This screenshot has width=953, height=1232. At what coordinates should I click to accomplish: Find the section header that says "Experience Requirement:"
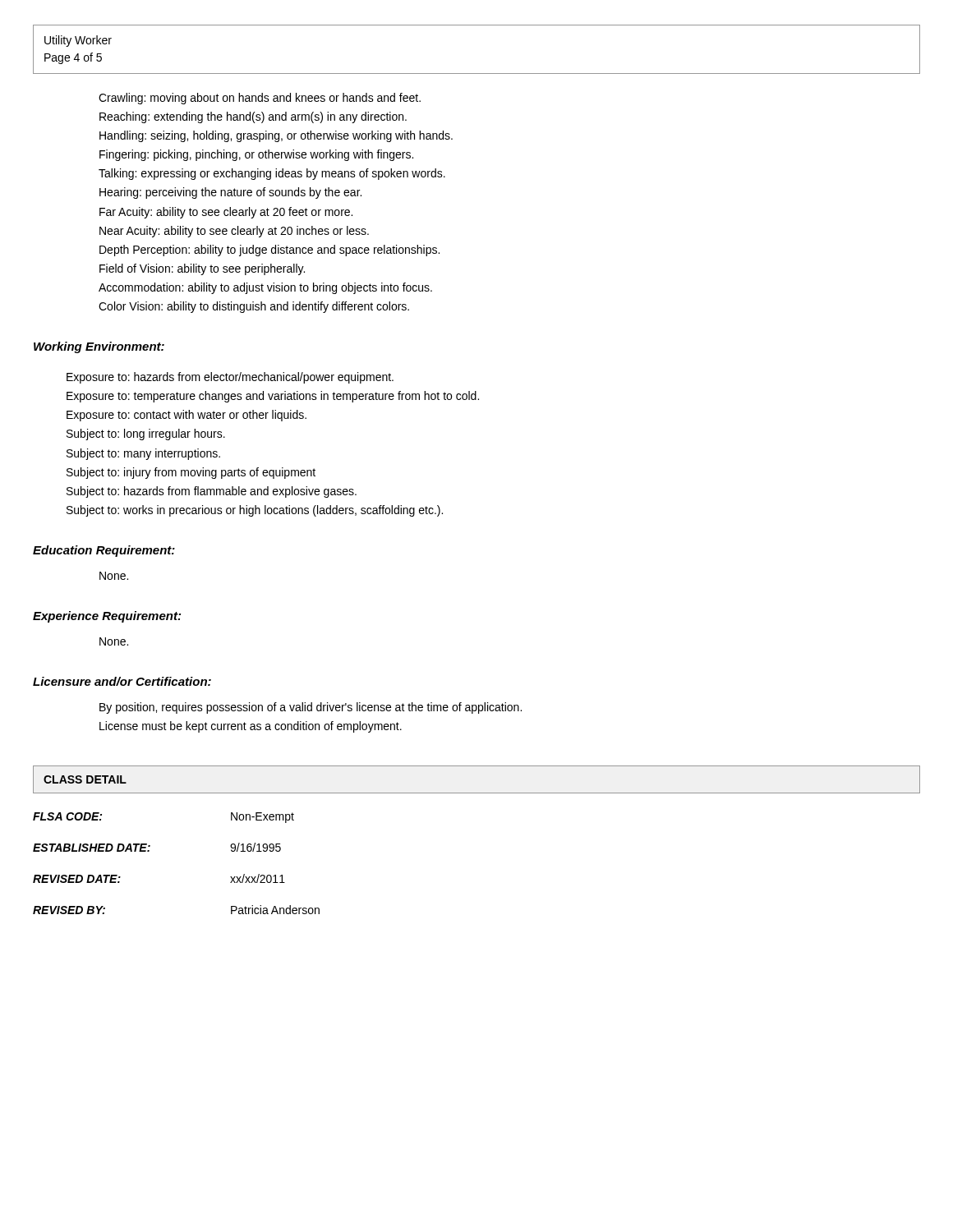coord(107,616)
